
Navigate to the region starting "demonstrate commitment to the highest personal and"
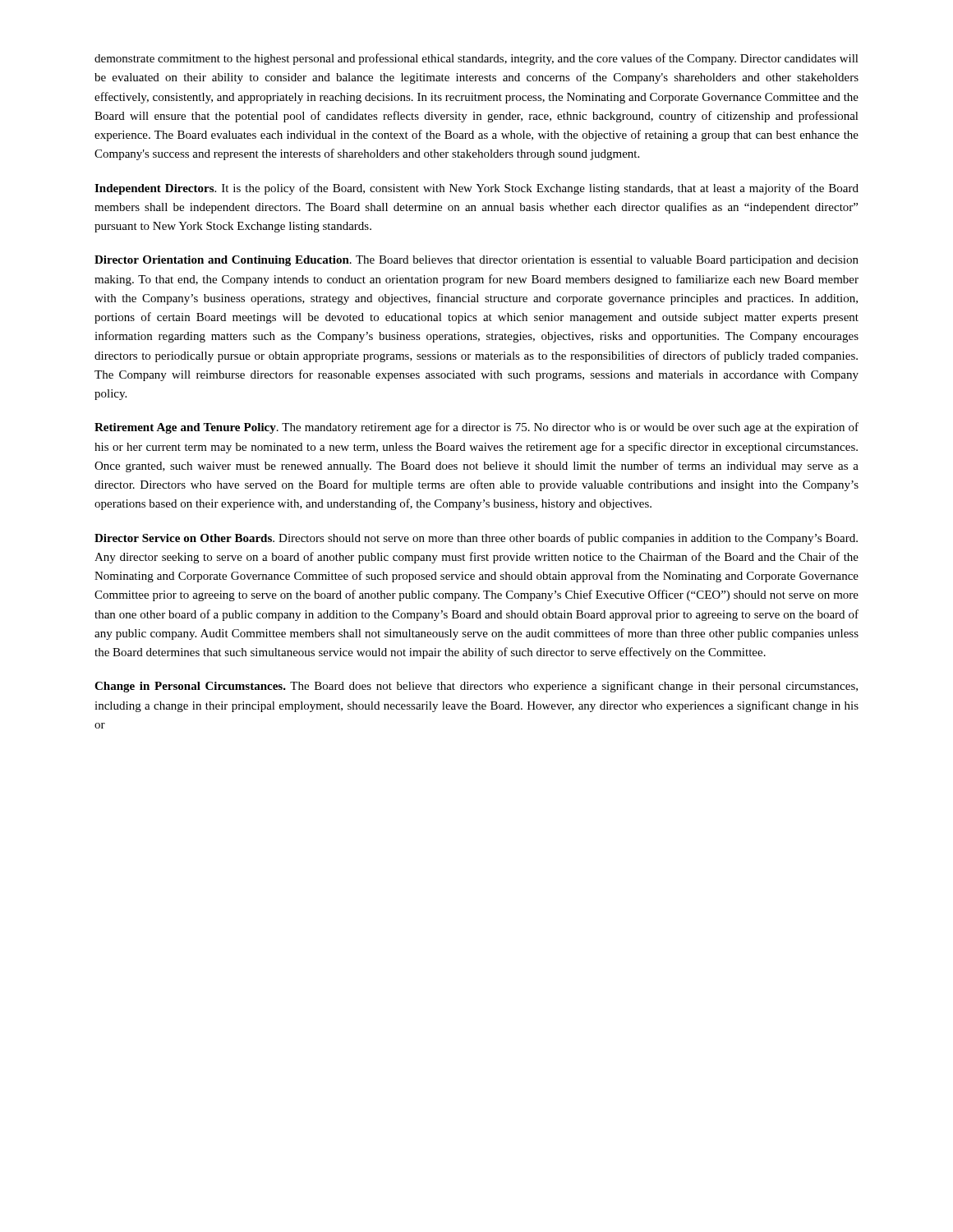click(x=476, y=107)
